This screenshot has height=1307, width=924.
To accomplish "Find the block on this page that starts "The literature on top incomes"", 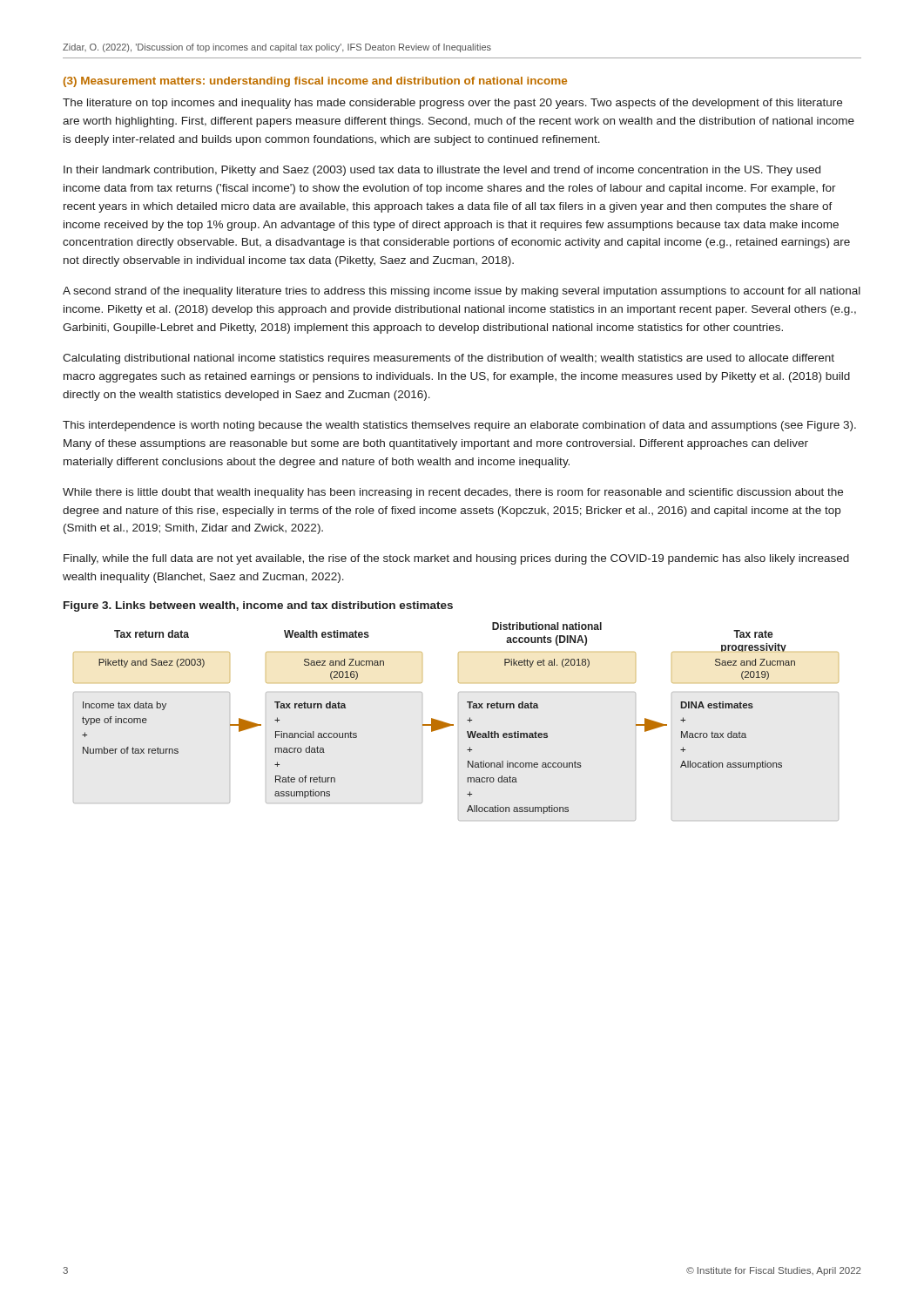I will [459, 121].
